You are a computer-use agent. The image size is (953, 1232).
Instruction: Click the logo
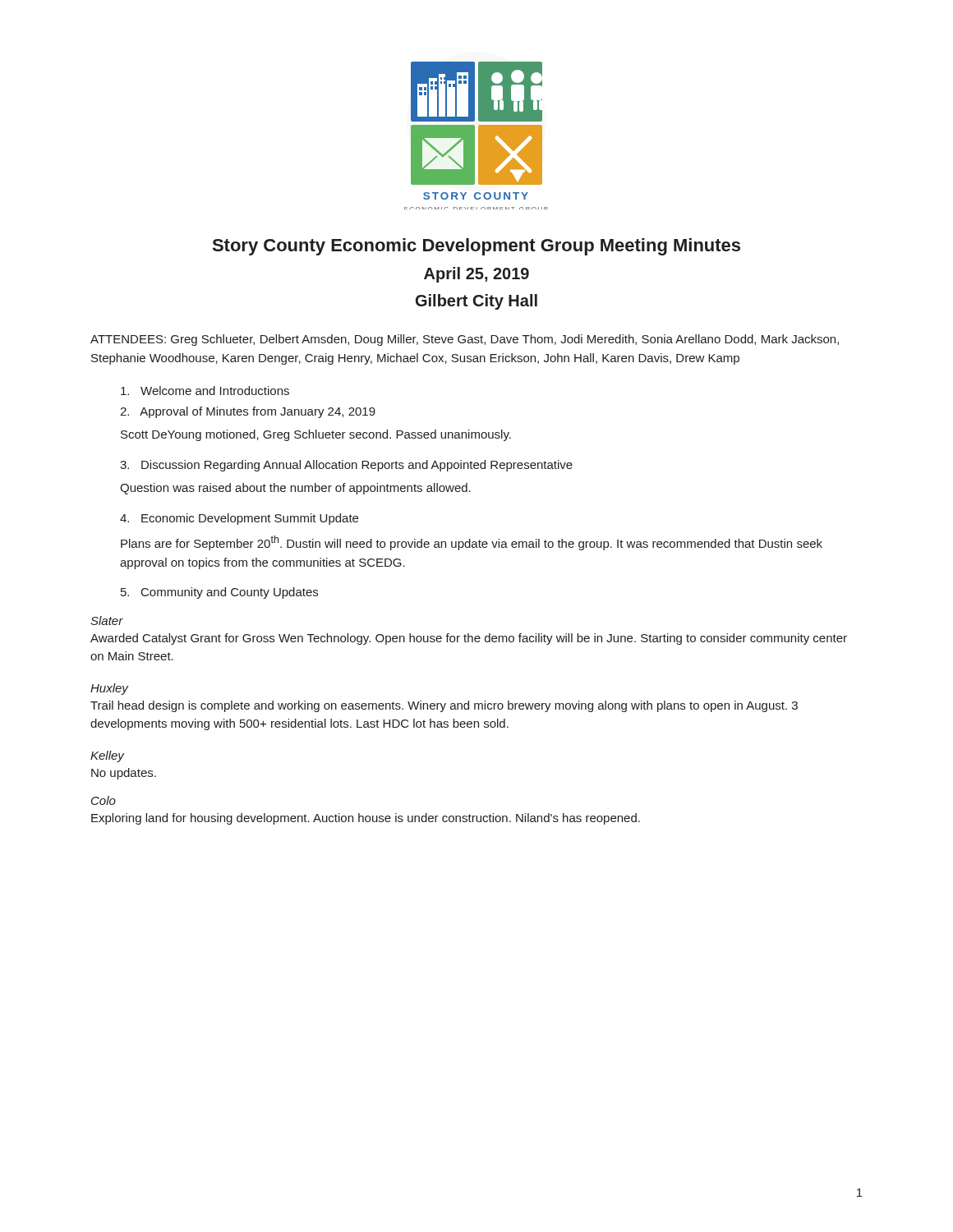[x=476, y=131]
